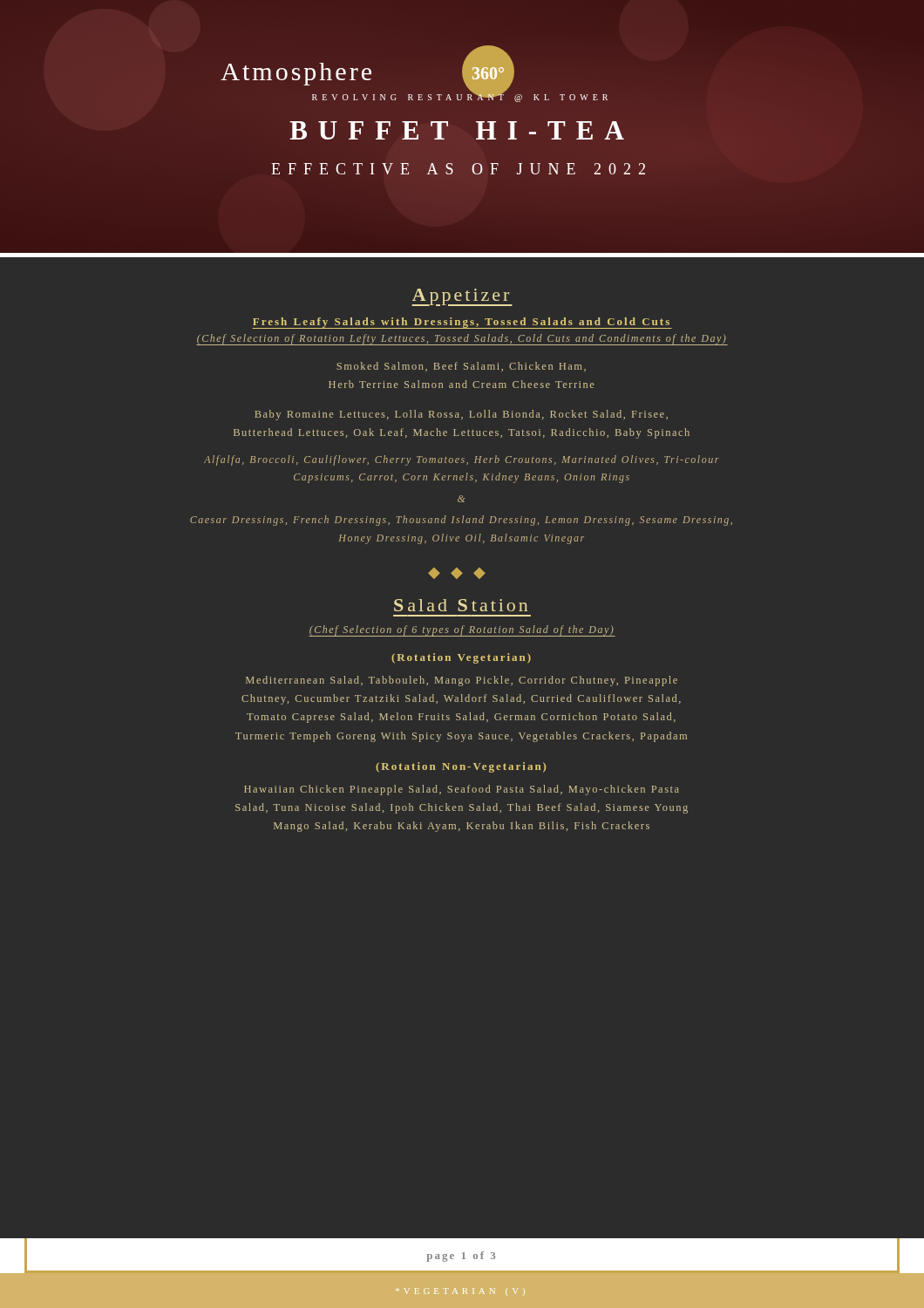Viewport: 924px width, 1308px height.
Task: Locate the text "(Rotation Non-Vegetarian)"
Action: point(462,766)
